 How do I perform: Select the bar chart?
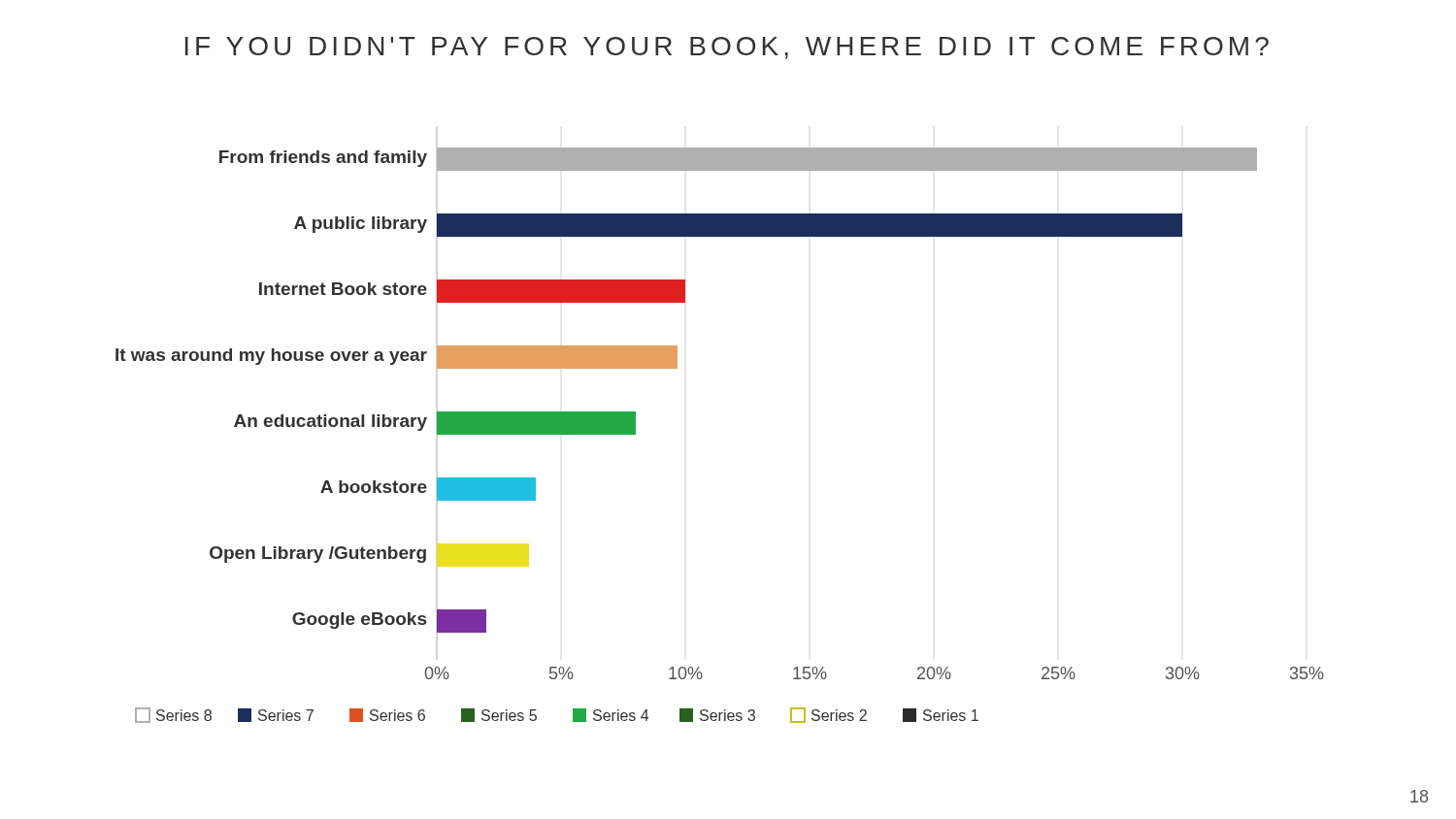coord(718,432)
